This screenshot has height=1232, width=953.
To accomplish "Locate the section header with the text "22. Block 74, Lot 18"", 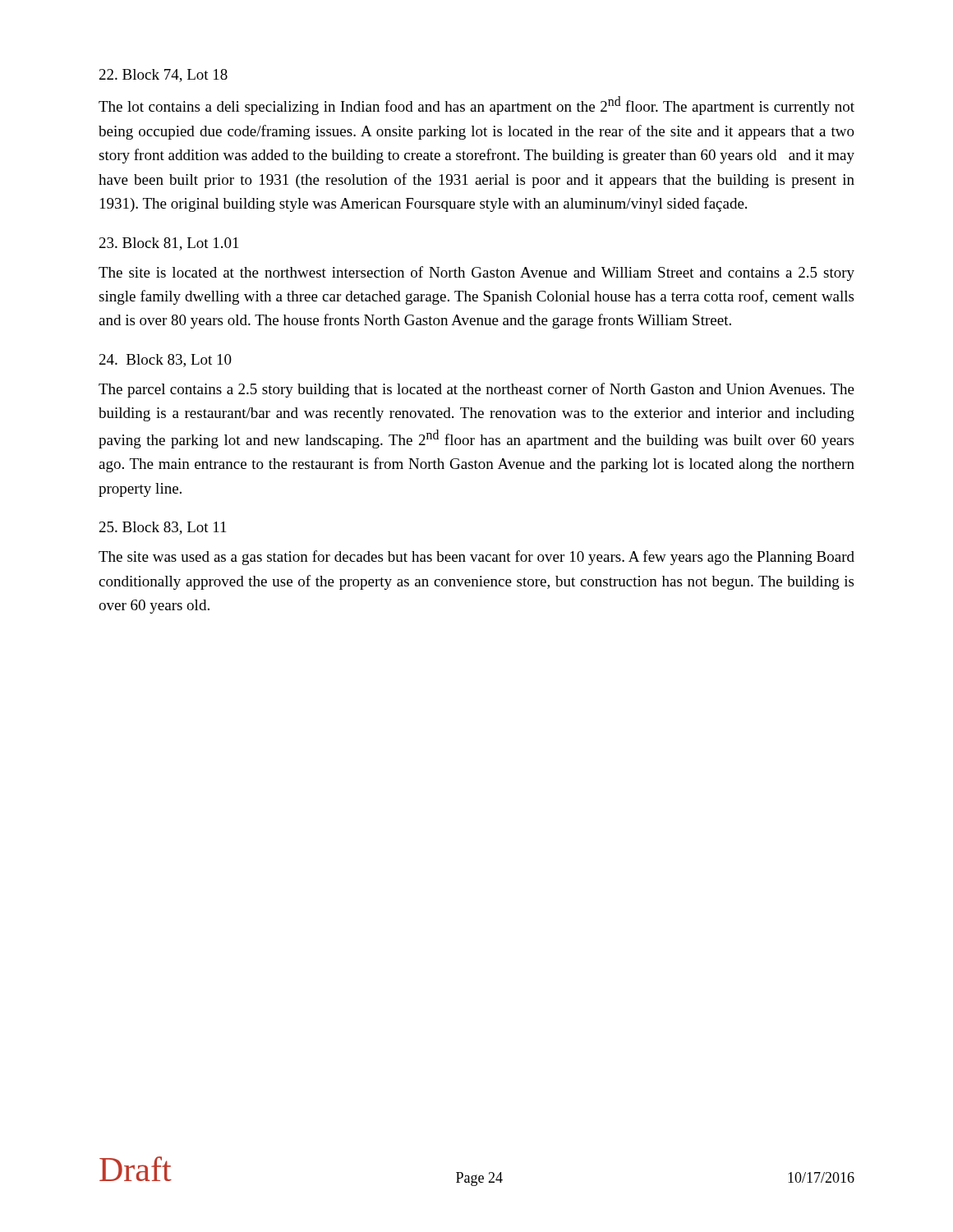I will click(x=163, y=74).
